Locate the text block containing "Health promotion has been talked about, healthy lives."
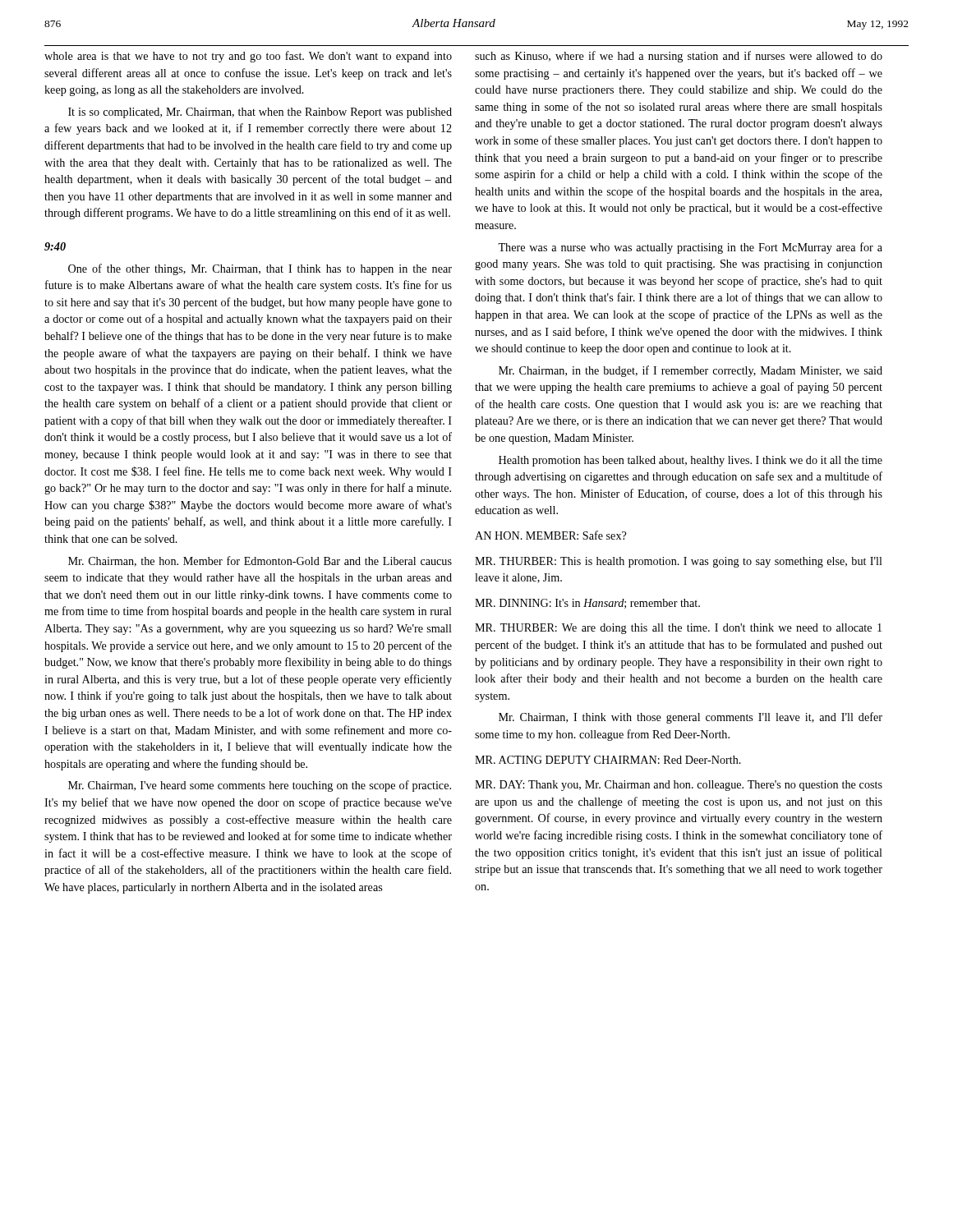 pyautogui.click(x=679, y=485)
